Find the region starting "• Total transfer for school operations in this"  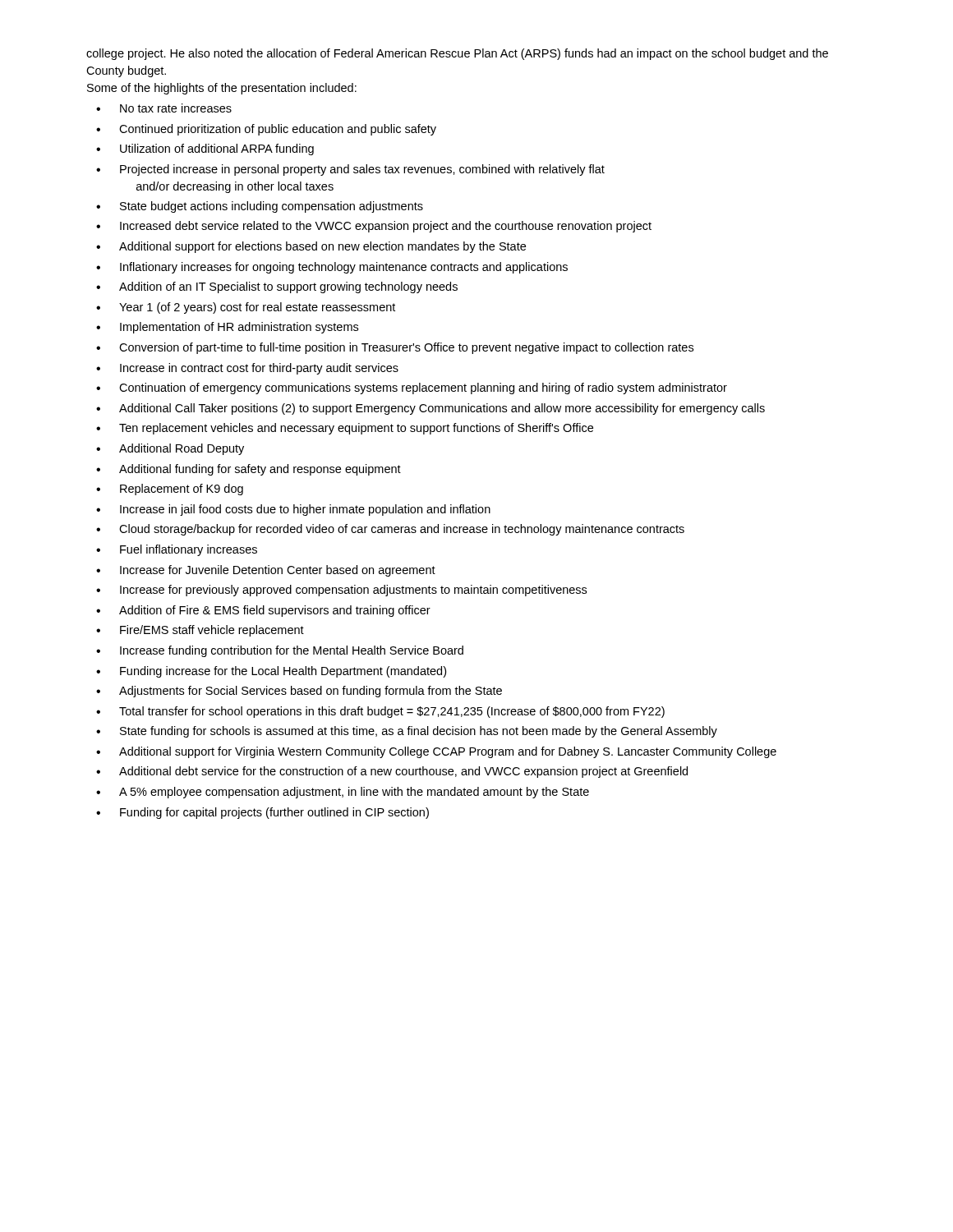481,712
